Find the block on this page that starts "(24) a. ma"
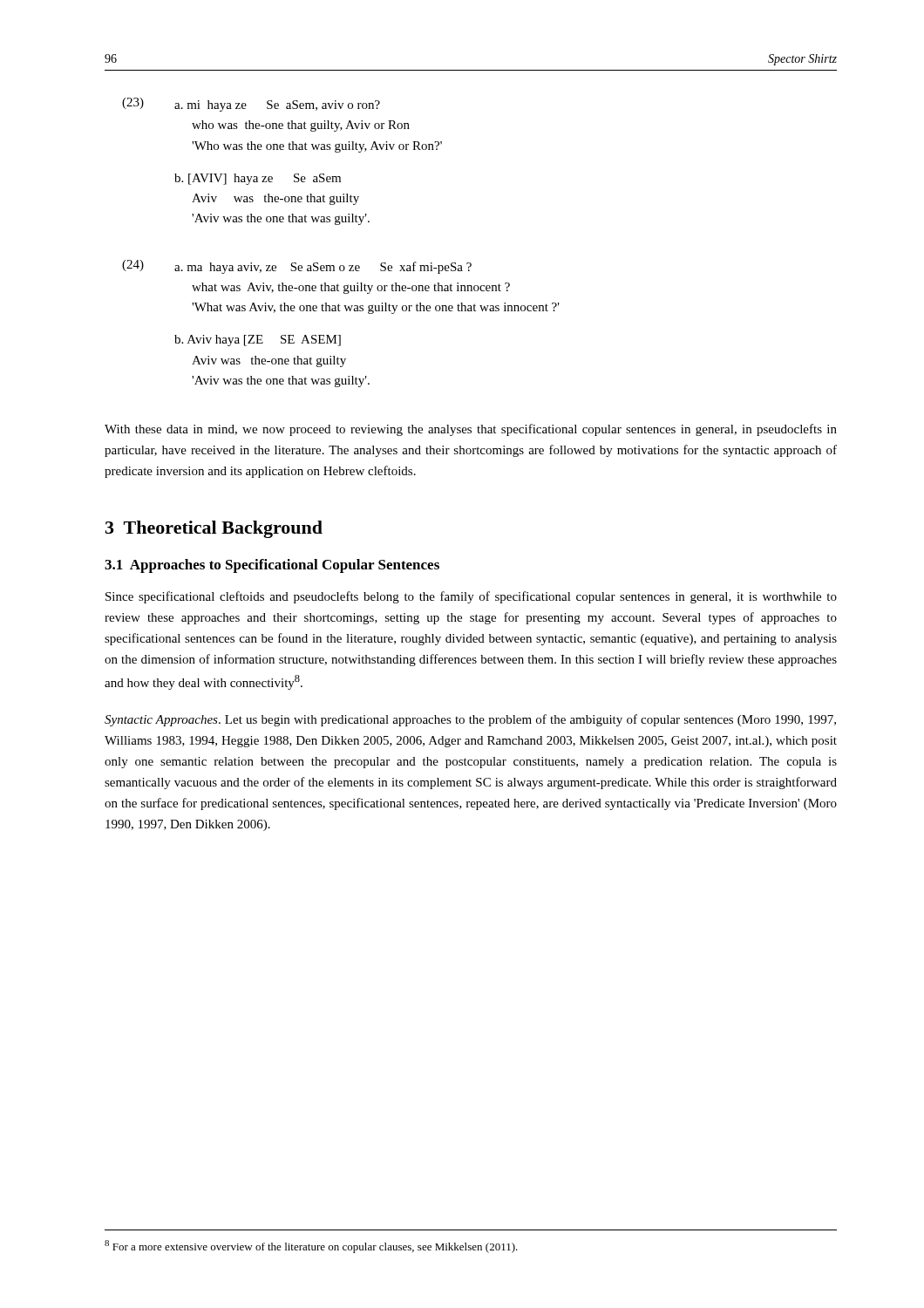 (x=297, y=267)
